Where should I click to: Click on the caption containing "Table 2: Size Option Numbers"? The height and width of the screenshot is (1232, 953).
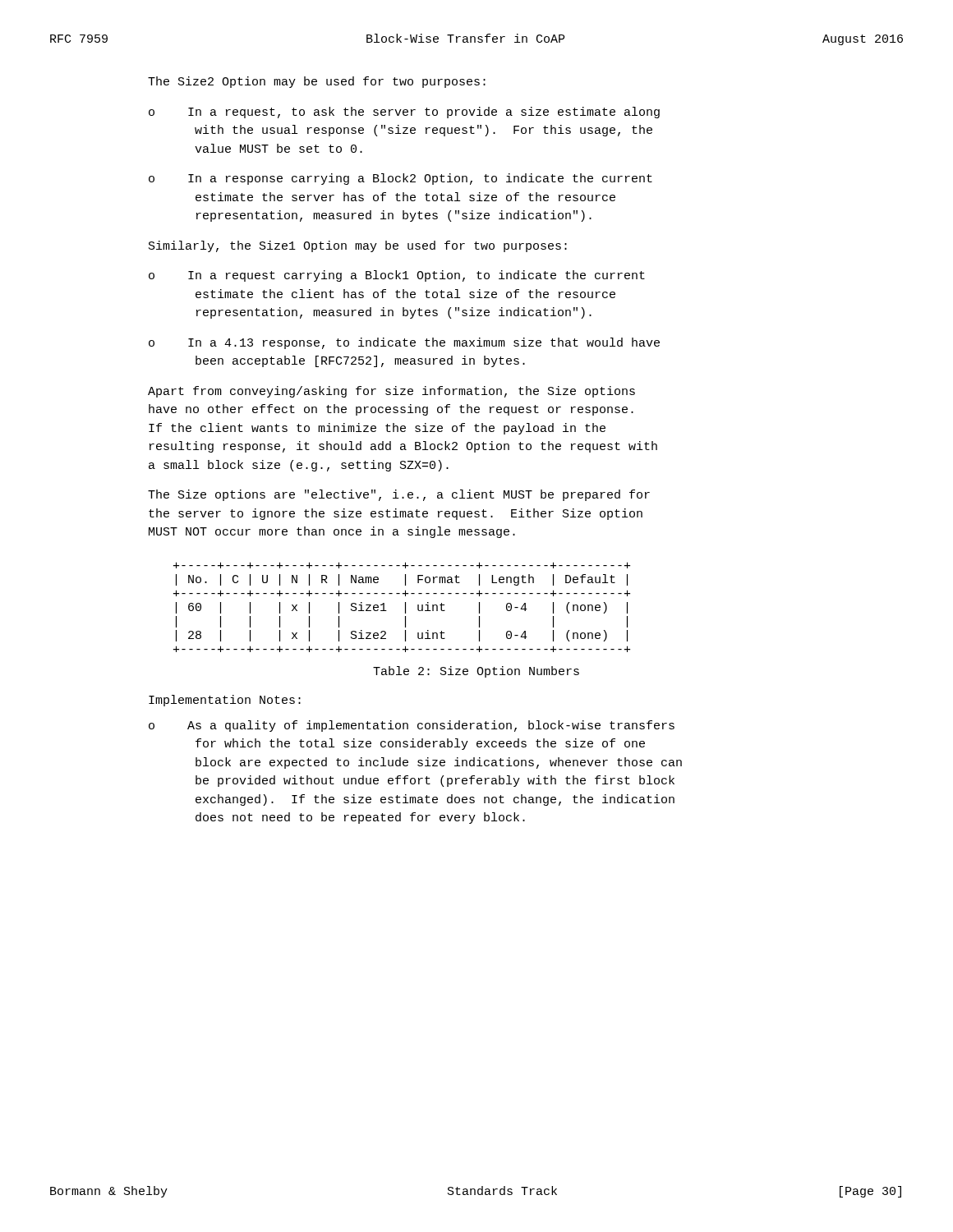[x=476, y=672]
